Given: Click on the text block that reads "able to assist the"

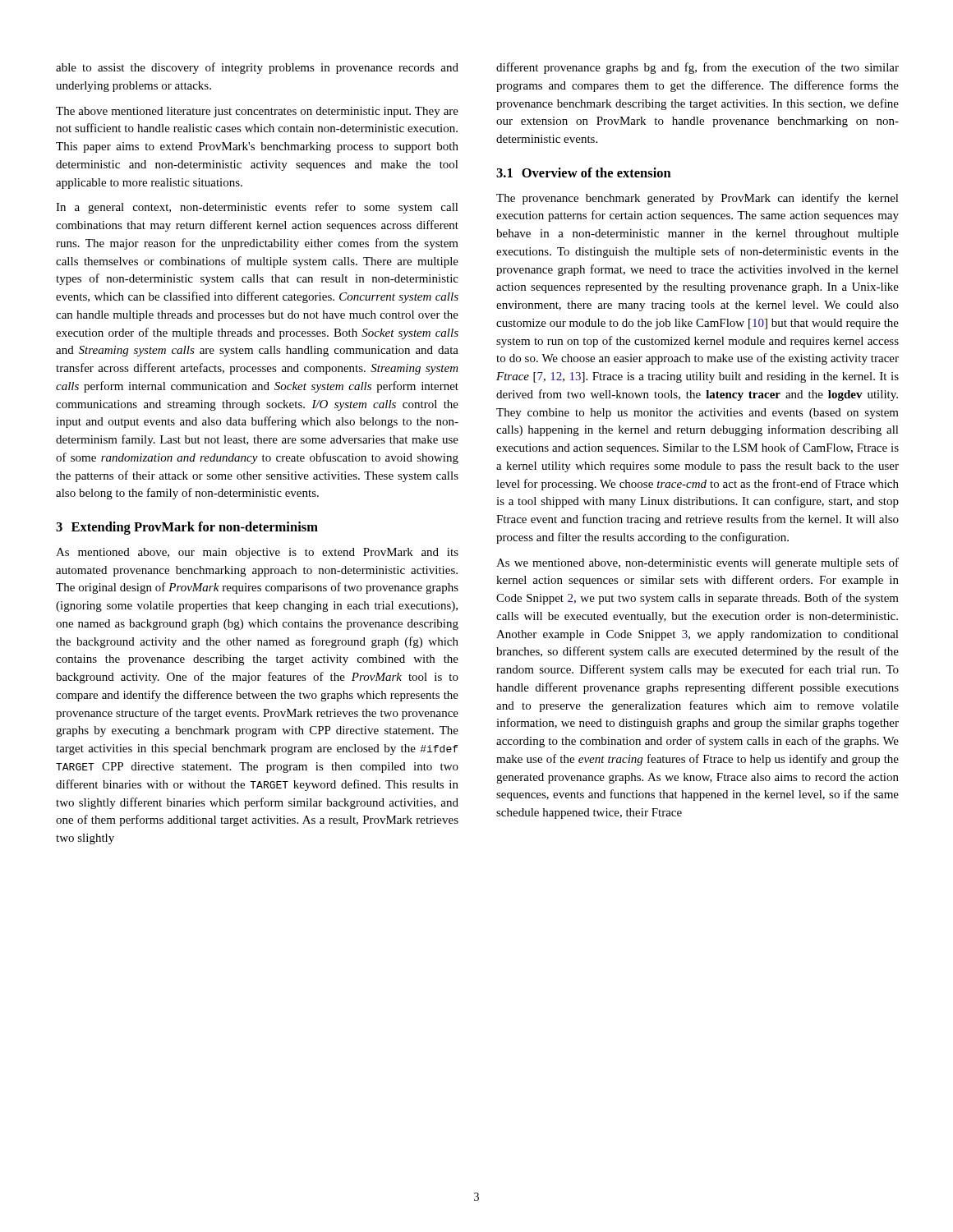Looking at the screenshot, I should pyautogui.click(x=257, y=77).
